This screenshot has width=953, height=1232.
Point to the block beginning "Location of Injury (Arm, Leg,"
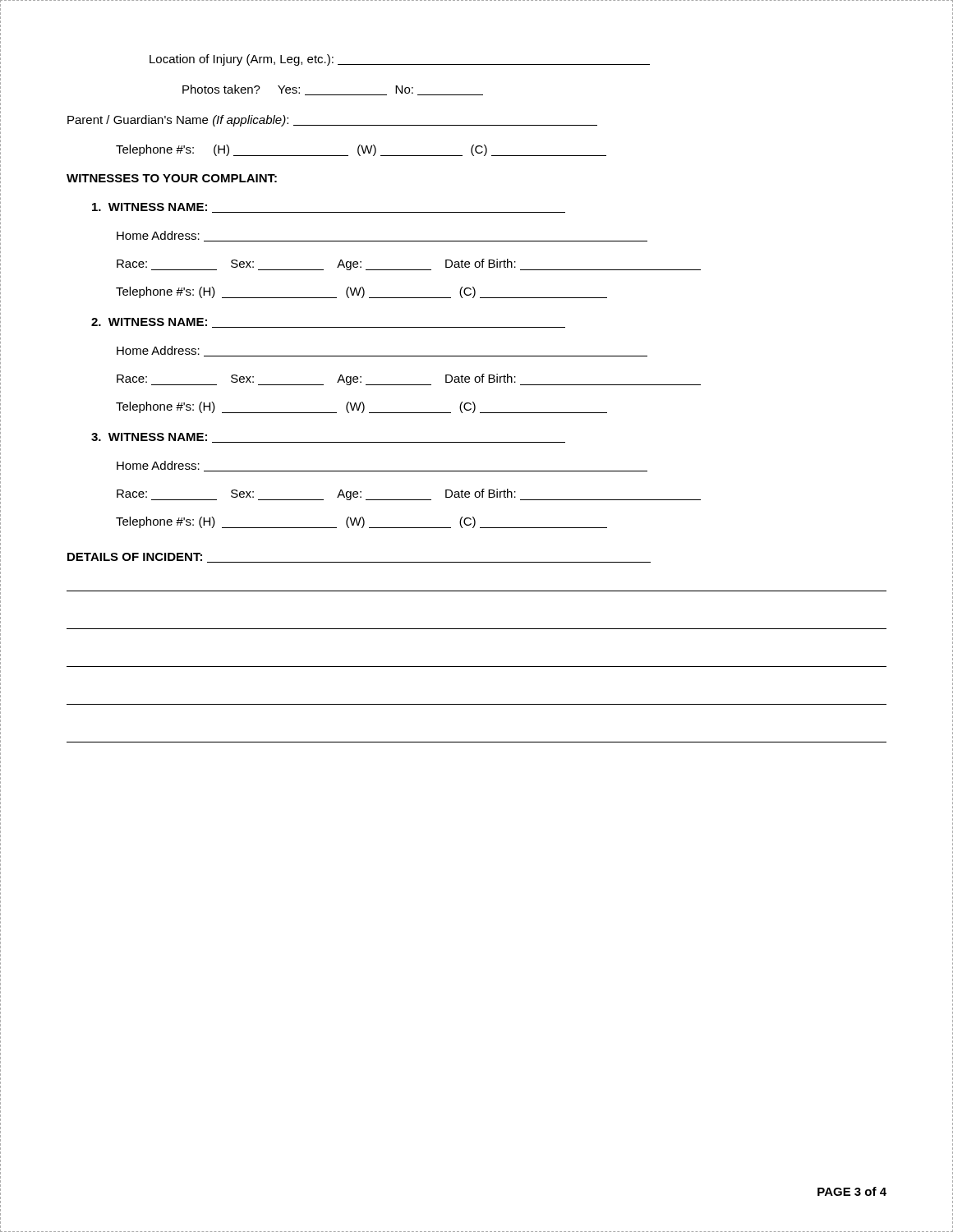click(399, 58)
